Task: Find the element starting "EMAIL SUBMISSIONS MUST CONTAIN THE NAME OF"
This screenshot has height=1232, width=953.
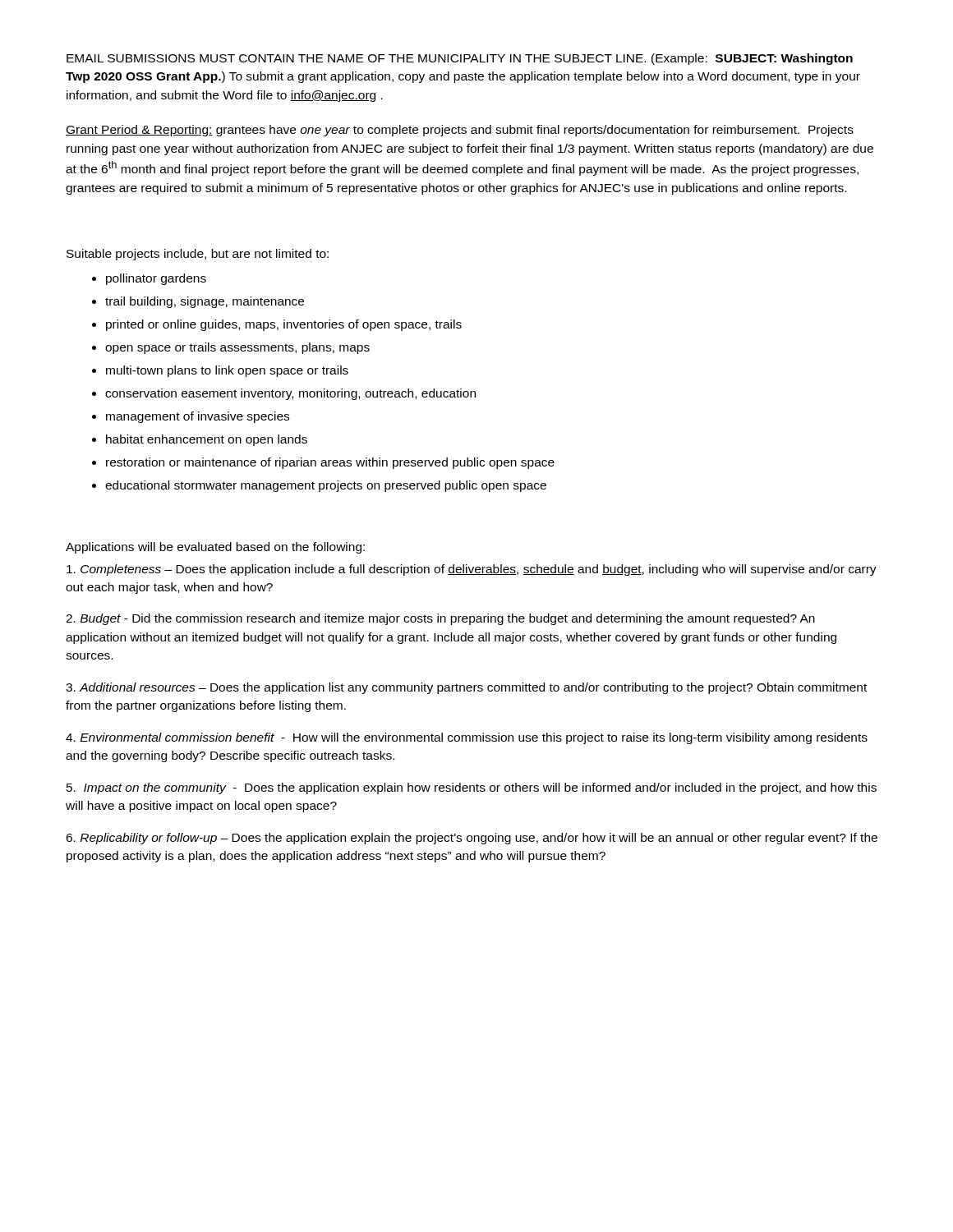Action: pyautogui.click(x=463, y=76)
